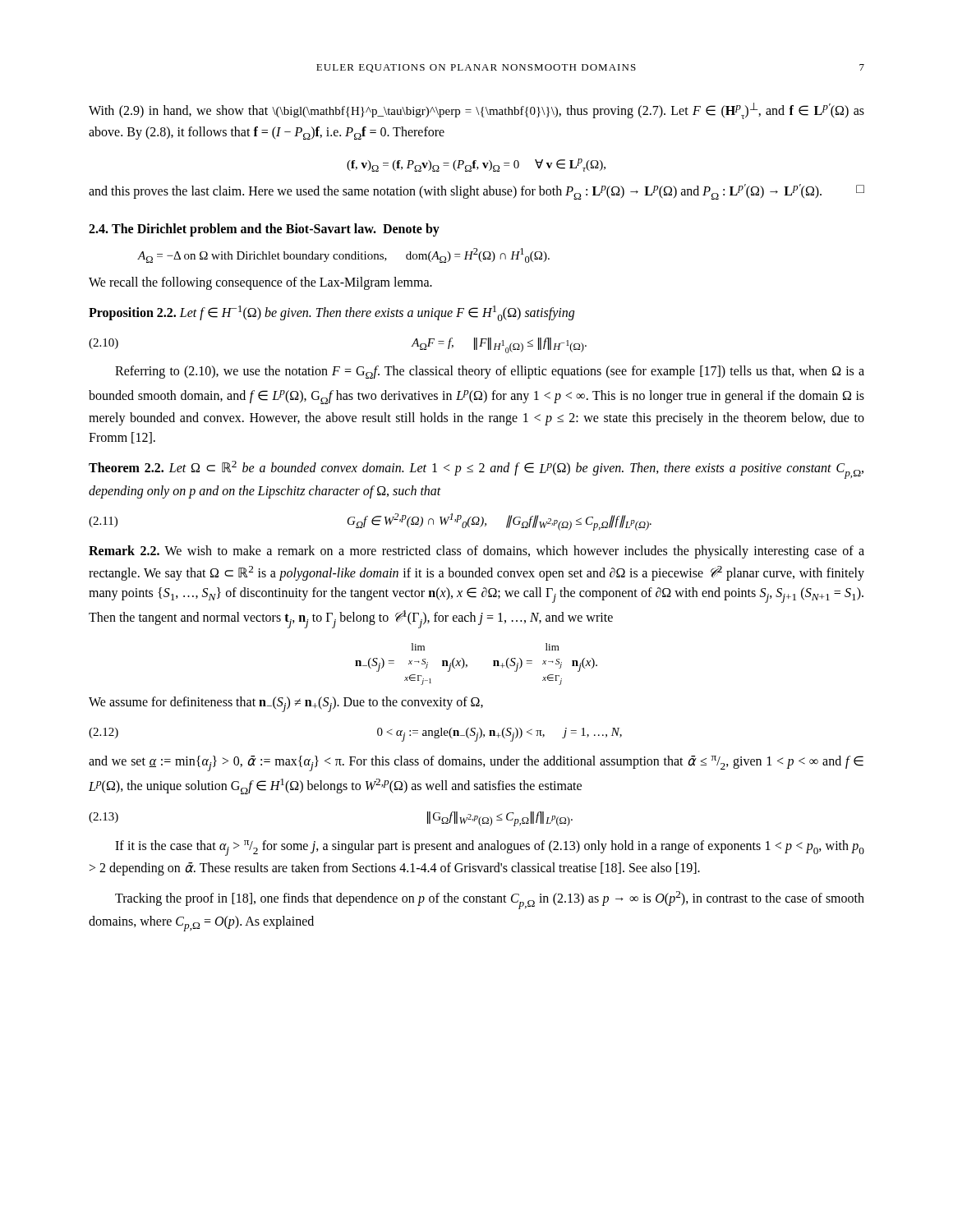
Task: Click the formula that begins "(f, v)Ω = (f, PΩv)Ω"
Action: [476, 164]
